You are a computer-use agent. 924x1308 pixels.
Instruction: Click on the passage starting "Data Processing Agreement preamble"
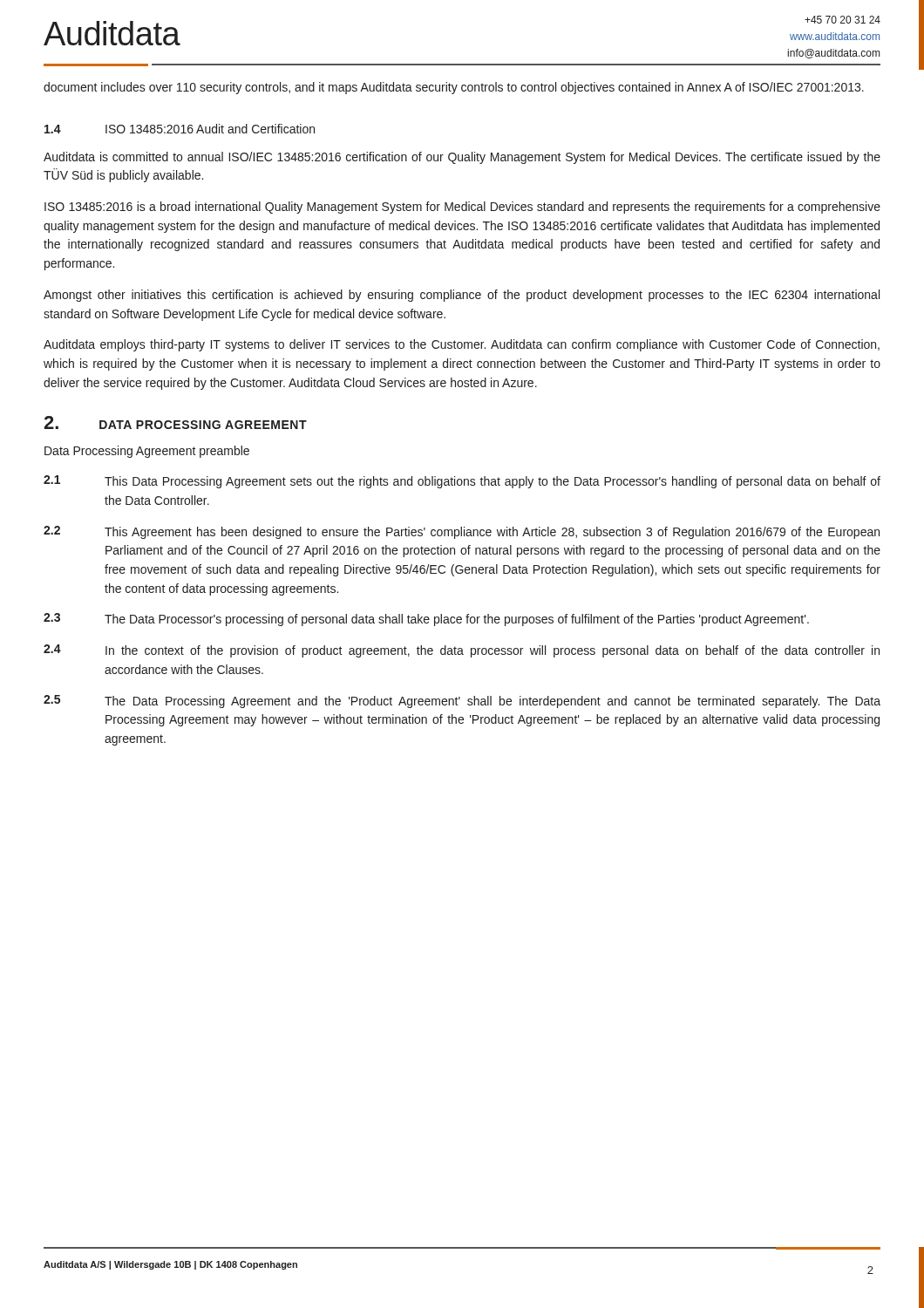147,451
